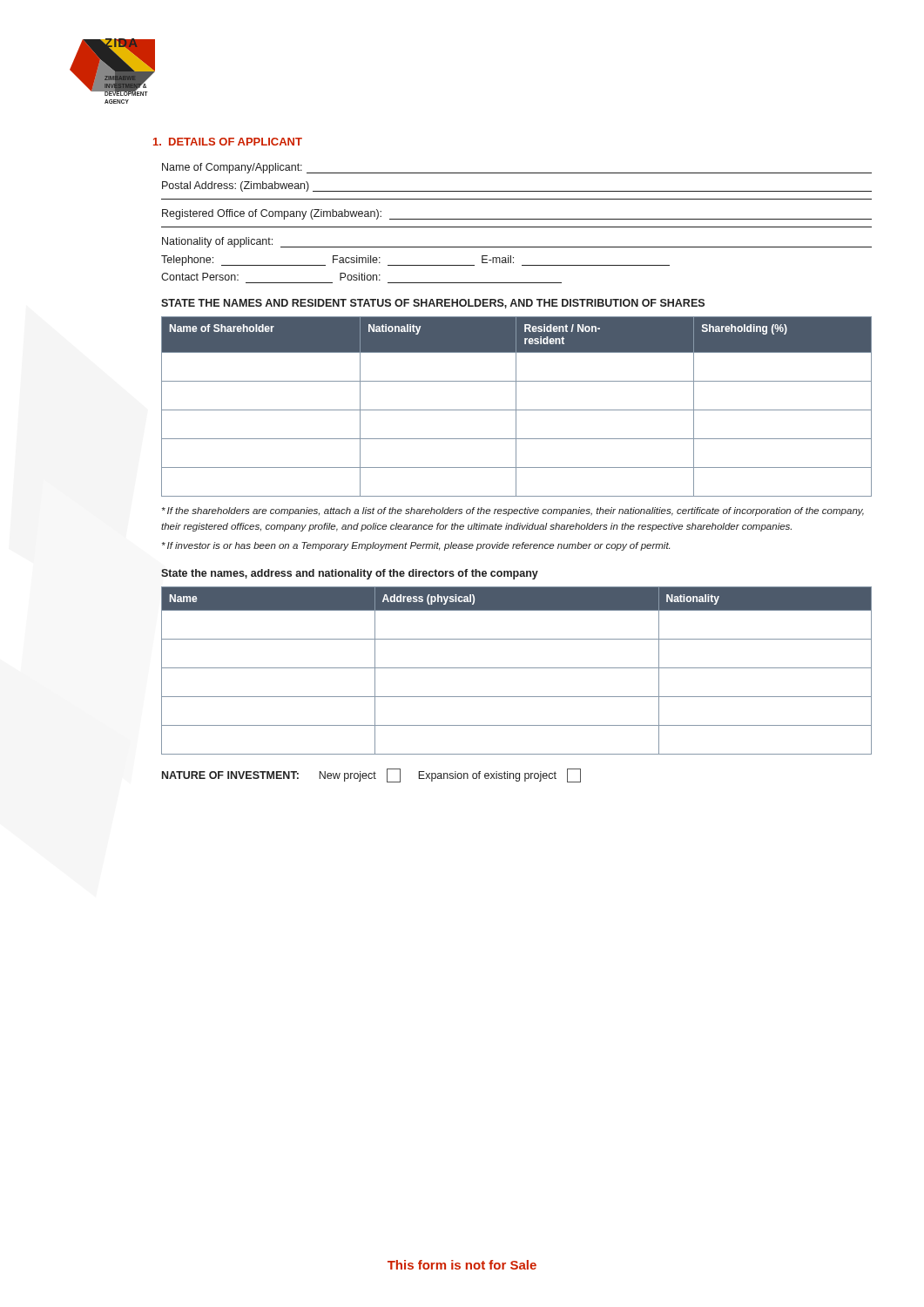Click the passage that begins "*If investor is or has been"
The height and width of the screenshot is (1307, 924).
416,545
